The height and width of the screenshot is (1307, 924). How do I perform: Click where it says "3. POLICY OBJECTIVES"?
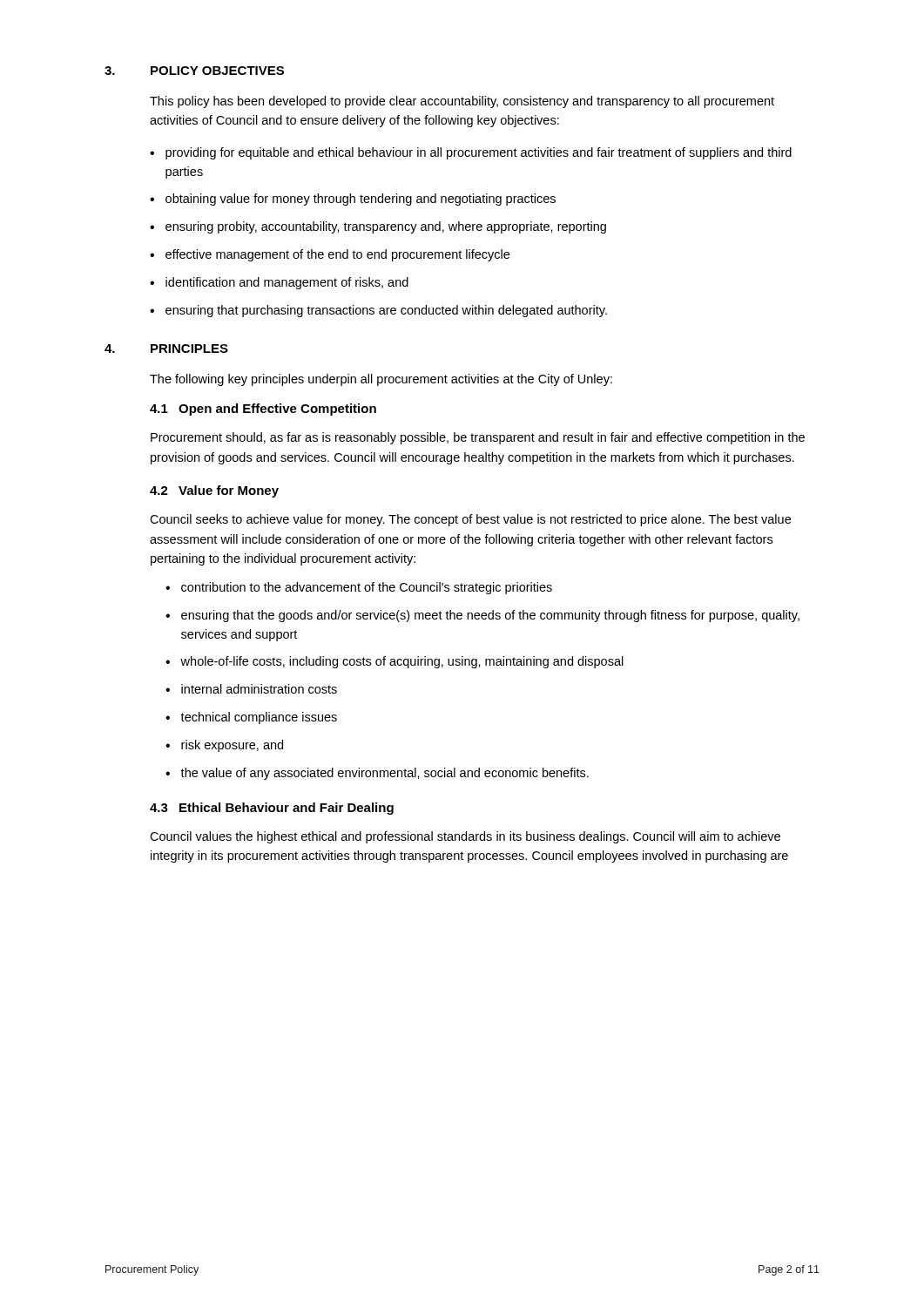tap(195, 70)
